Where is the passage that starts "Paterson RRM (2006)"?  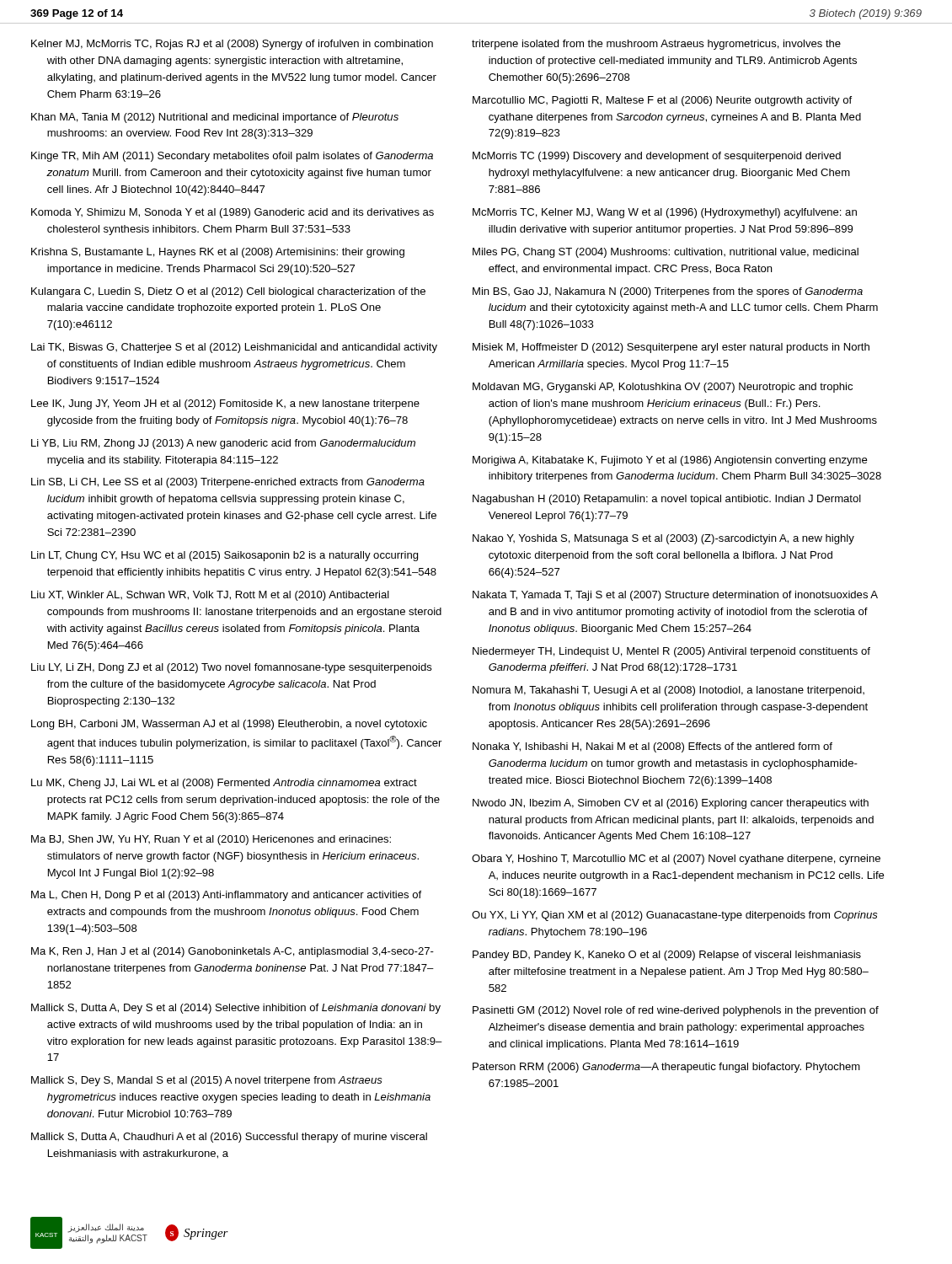click(x=666, y=1075)
